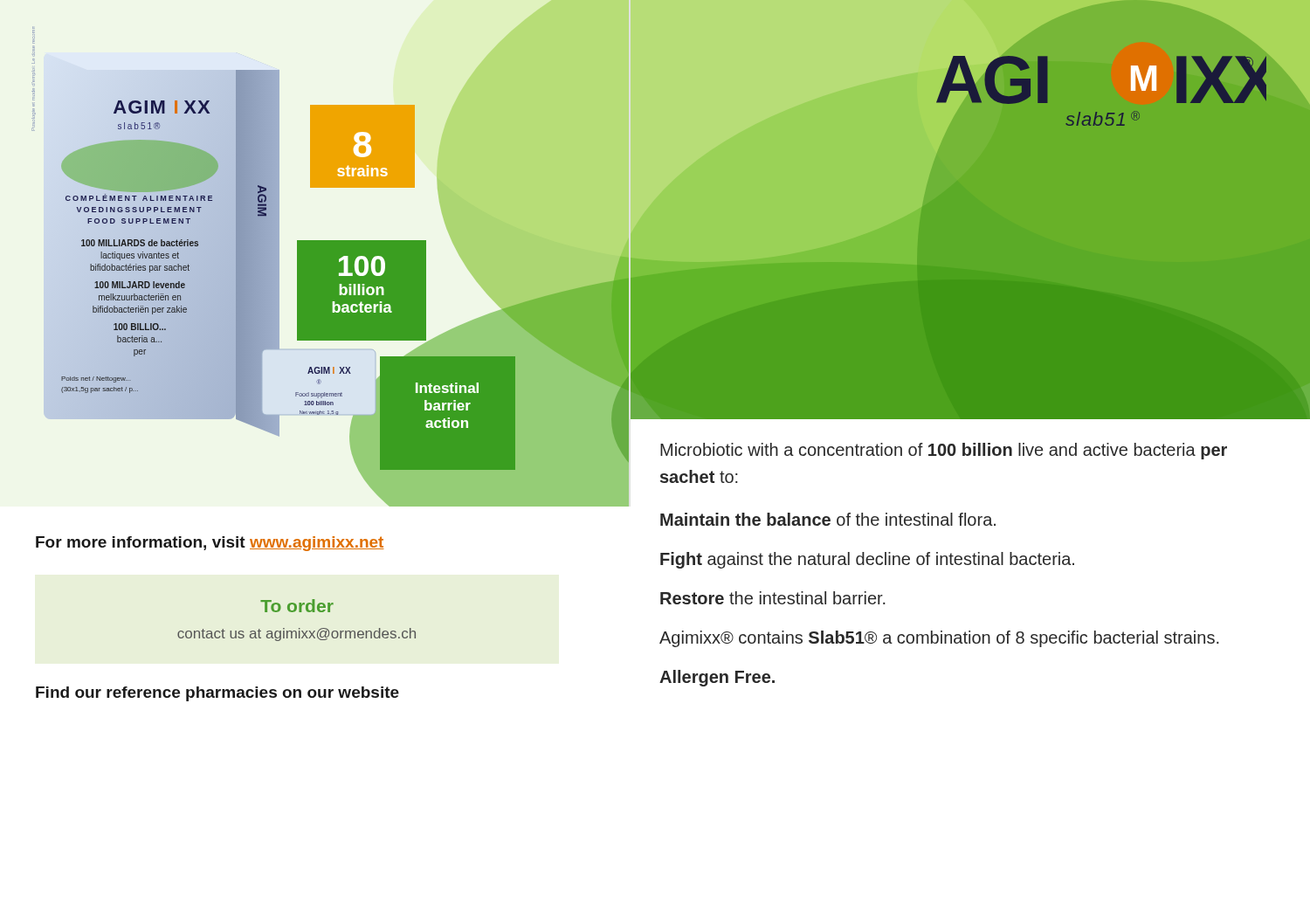Find the region starting "Restore the intestinal"
The image size is (1310, 924).
[x=773, y=598]
